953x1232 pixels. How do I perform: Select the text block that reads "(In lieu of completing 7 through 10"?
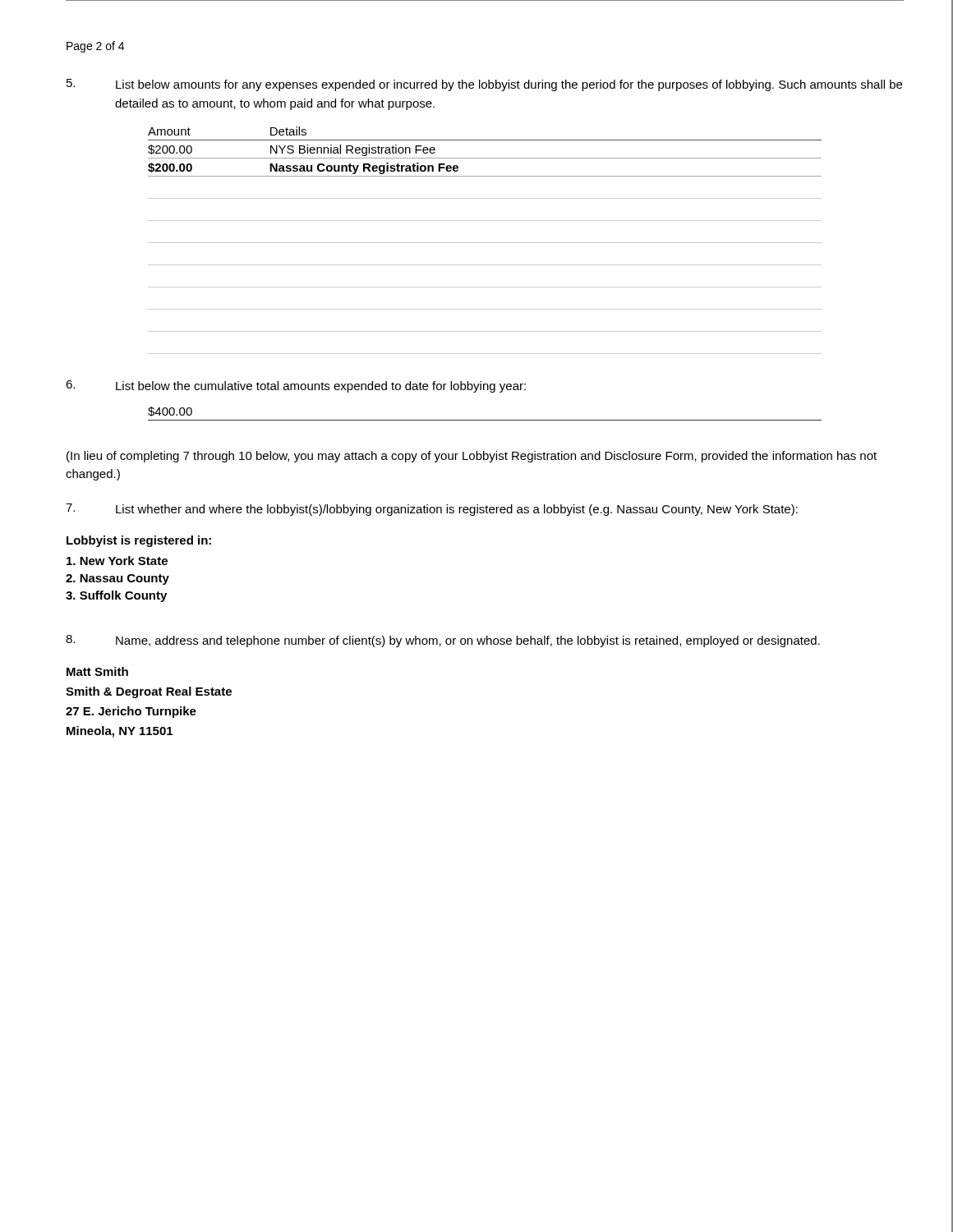point(471,464)
